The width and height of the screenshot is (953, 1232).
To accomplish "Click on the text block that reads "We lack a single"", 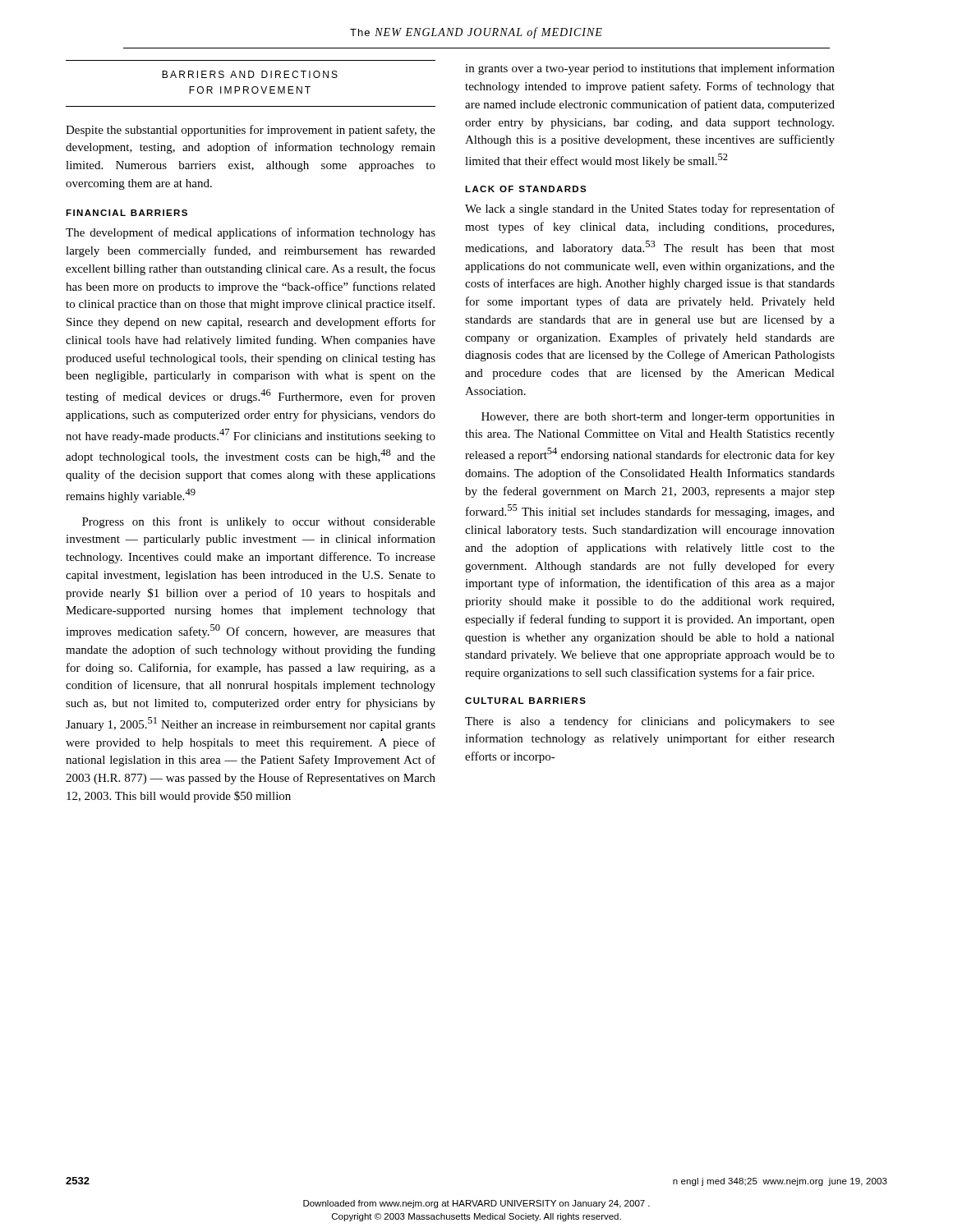I will click(650, 442).
